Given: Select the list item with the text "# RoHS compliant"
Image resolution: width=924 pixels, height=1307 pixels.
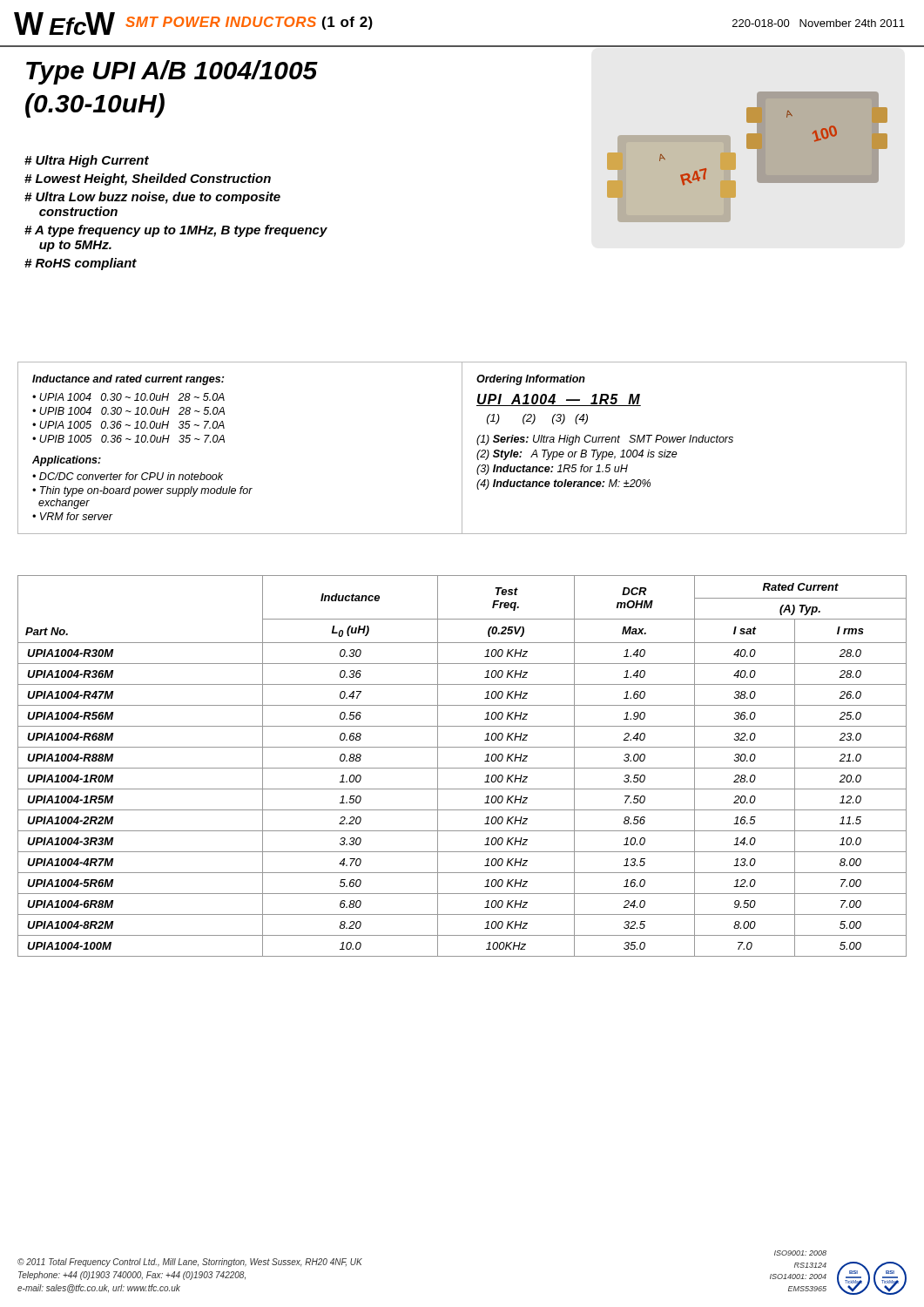Looking at the screenshot, I should click(x=80, y=263).
